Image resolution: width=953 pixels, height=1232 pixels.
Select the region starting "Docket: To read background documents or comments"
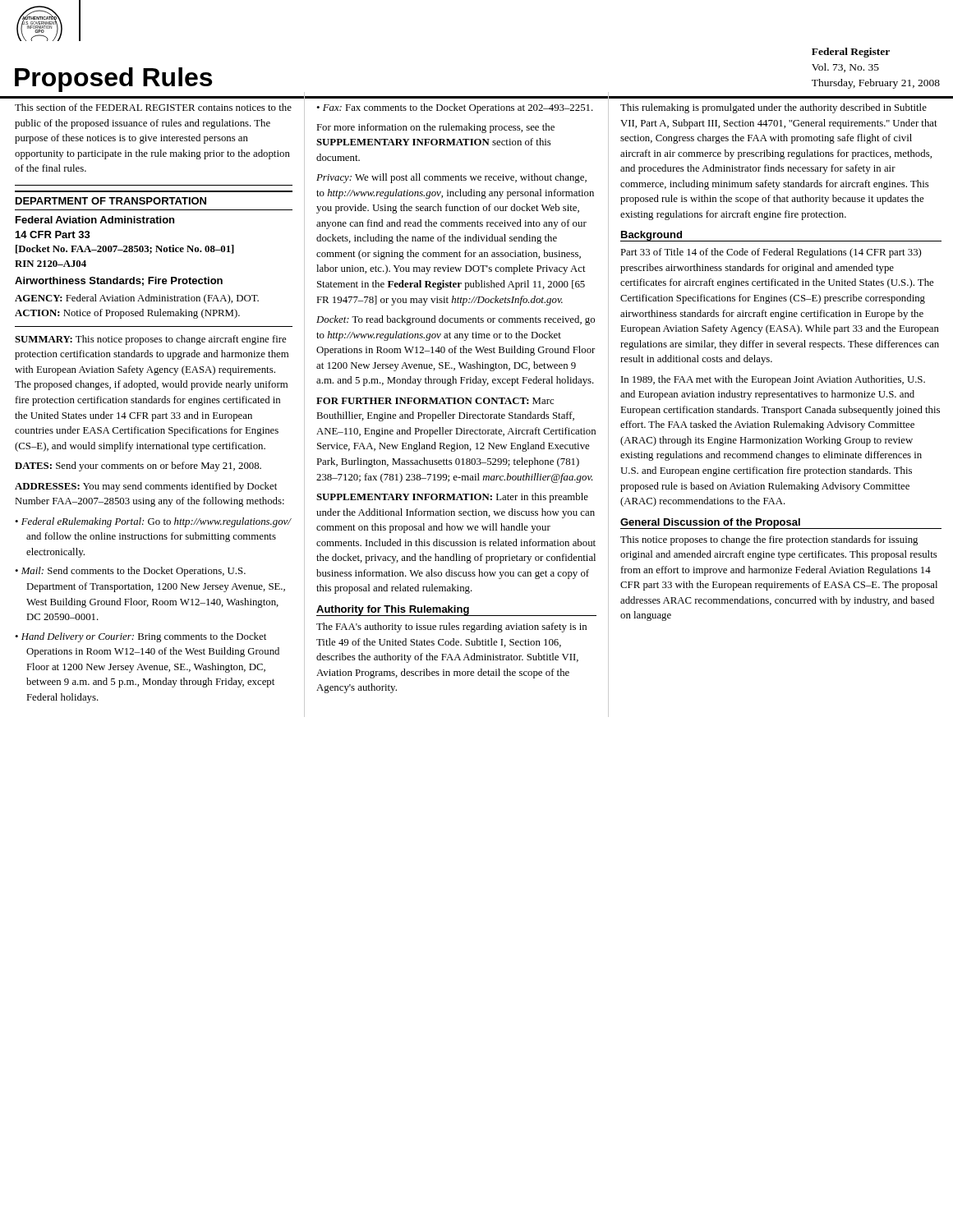pos(456,350)
